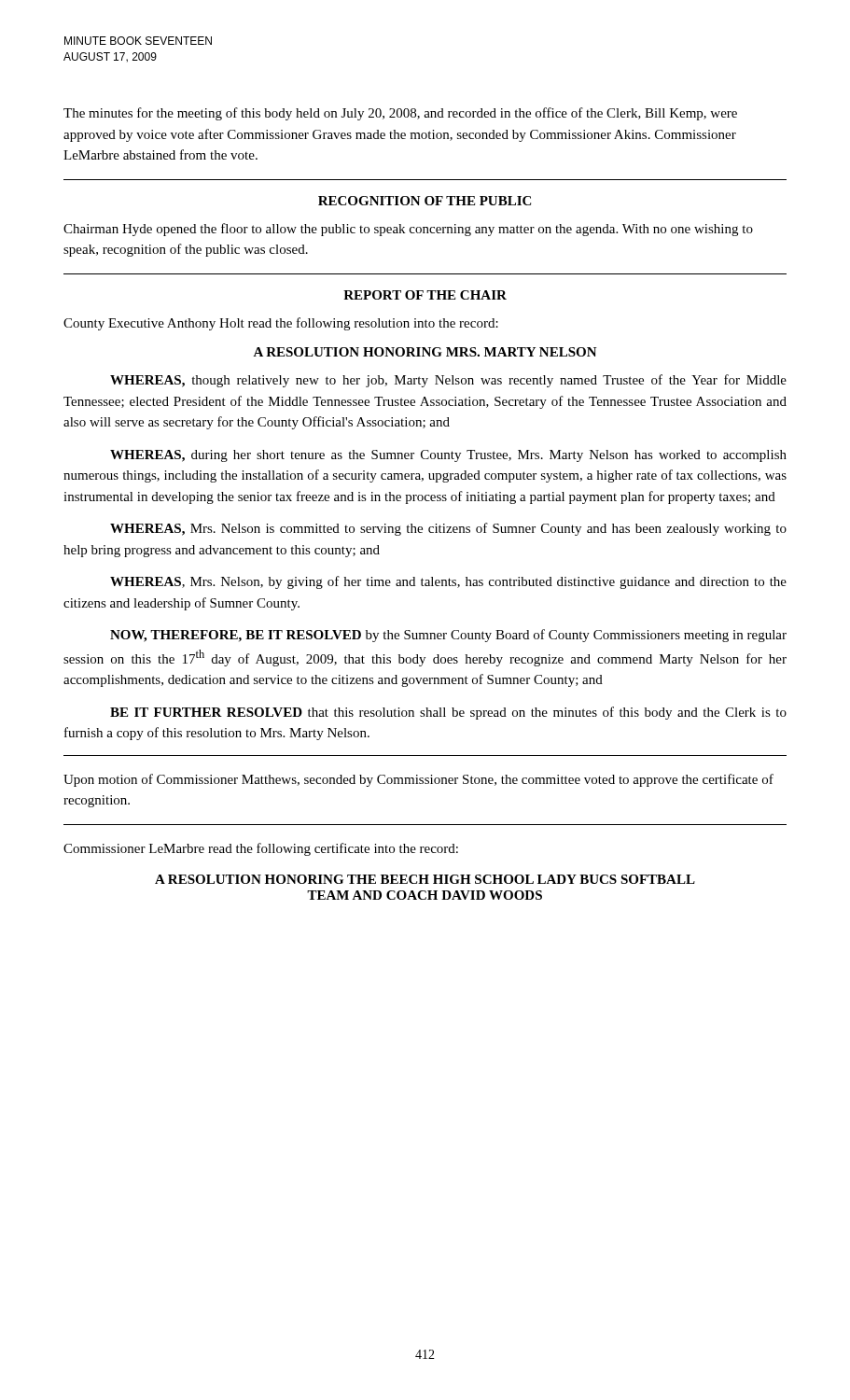Click on the passage starting "WHEREAS, during her short tenure as the"
The image size is (850, 1400).
[x=425, y=475]
